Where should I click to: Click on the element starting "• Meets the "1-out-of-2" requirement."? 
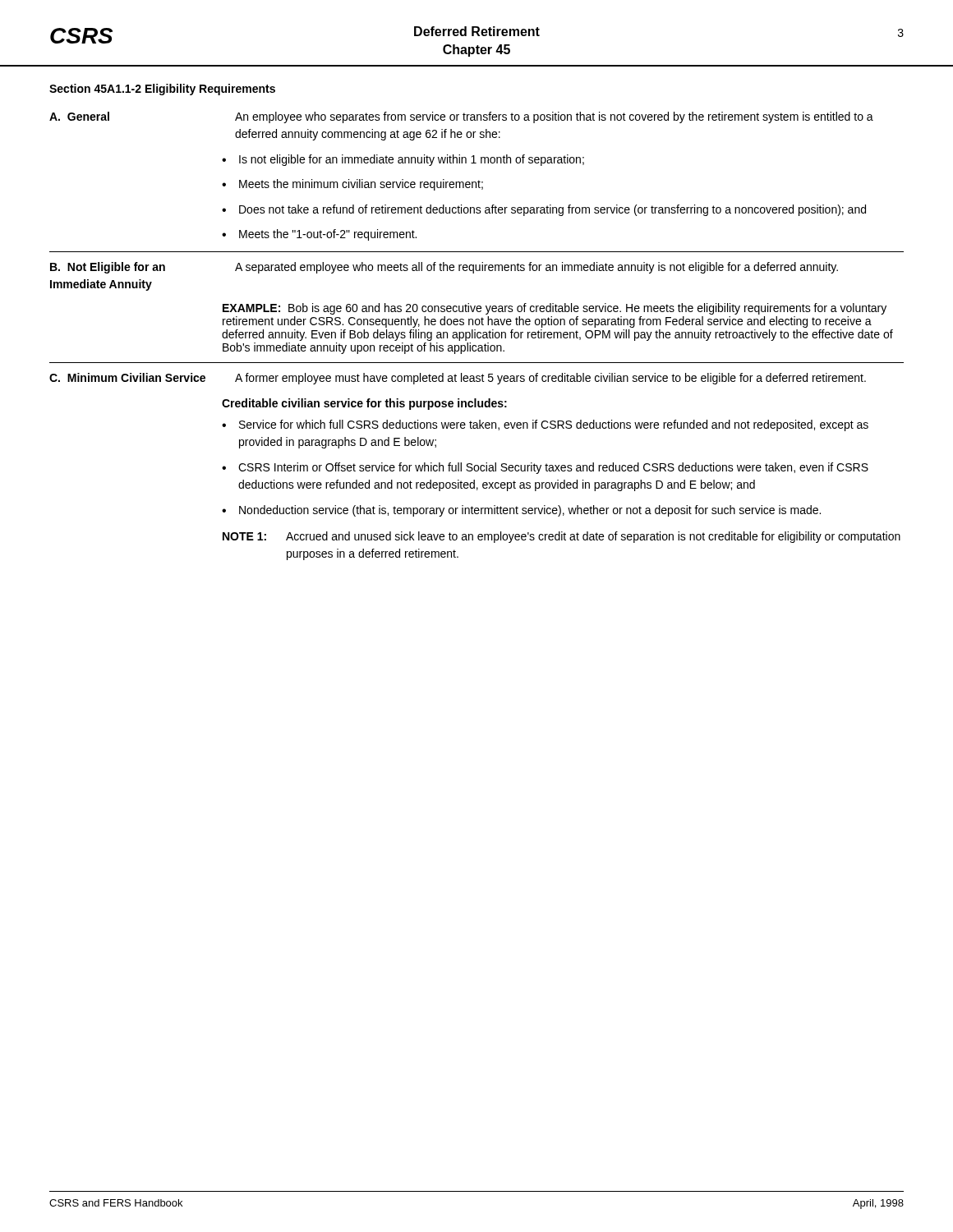(320, 235)
